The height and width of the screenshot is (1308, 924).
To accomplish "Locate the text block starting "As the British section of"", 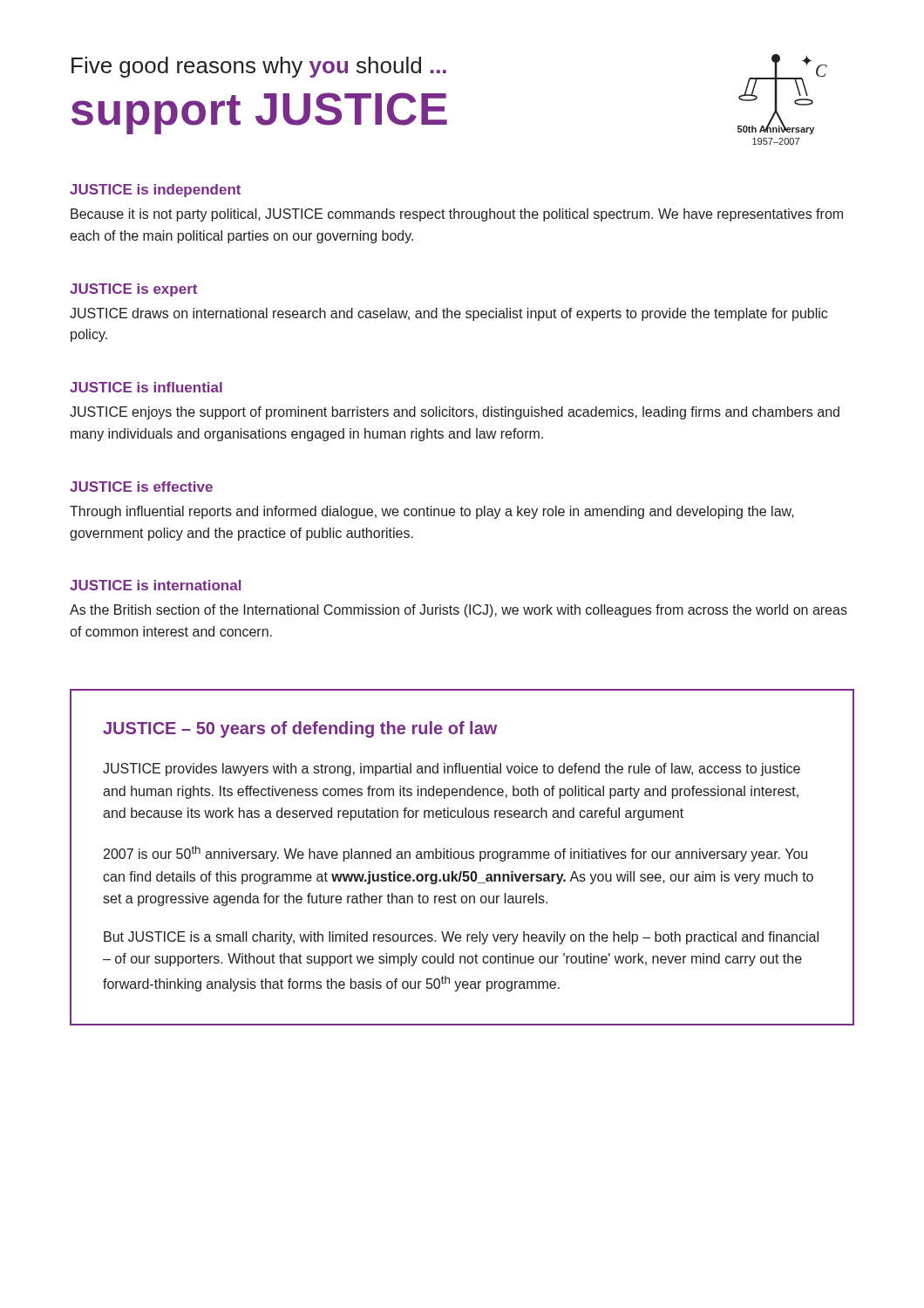I will [x=458, y=621].
